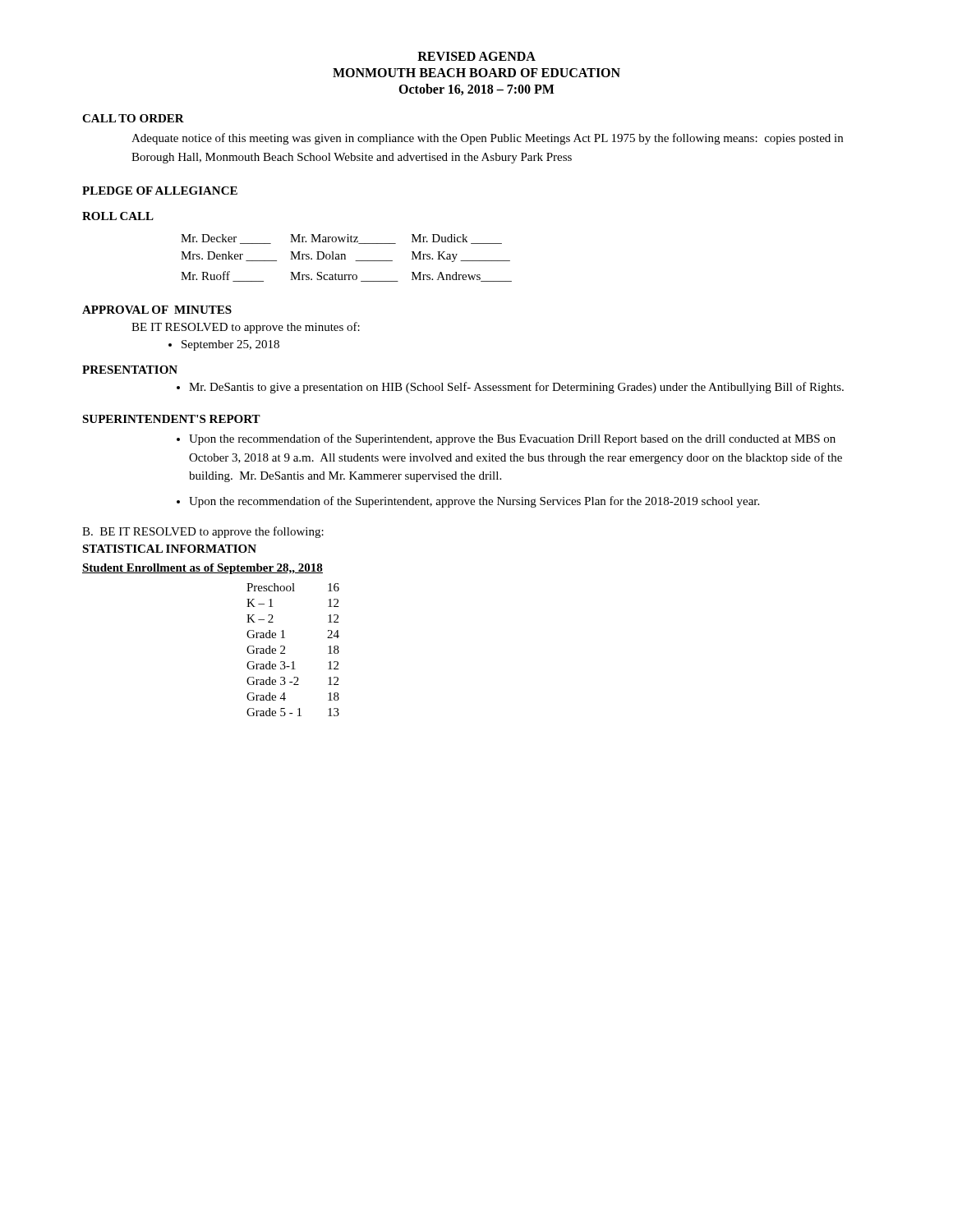Select the section header containing "PLEDGE OF ALLEGIANCE"
The height and width of the screenshot is (1232, 953).
coord(160,191)
